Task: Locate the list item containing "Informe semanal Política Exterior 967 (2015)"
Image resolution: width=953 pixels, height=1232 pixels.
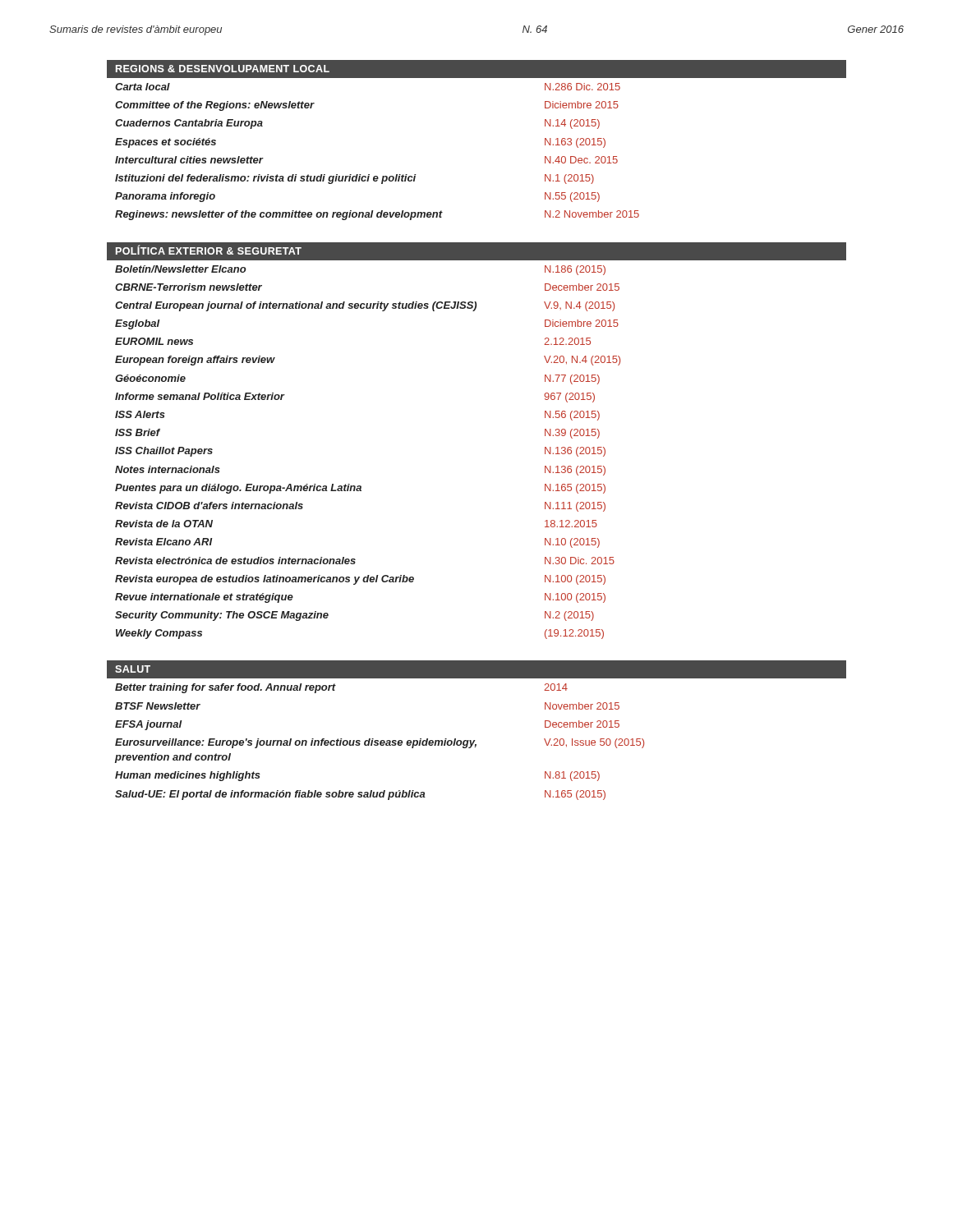Action: [209, 397]
